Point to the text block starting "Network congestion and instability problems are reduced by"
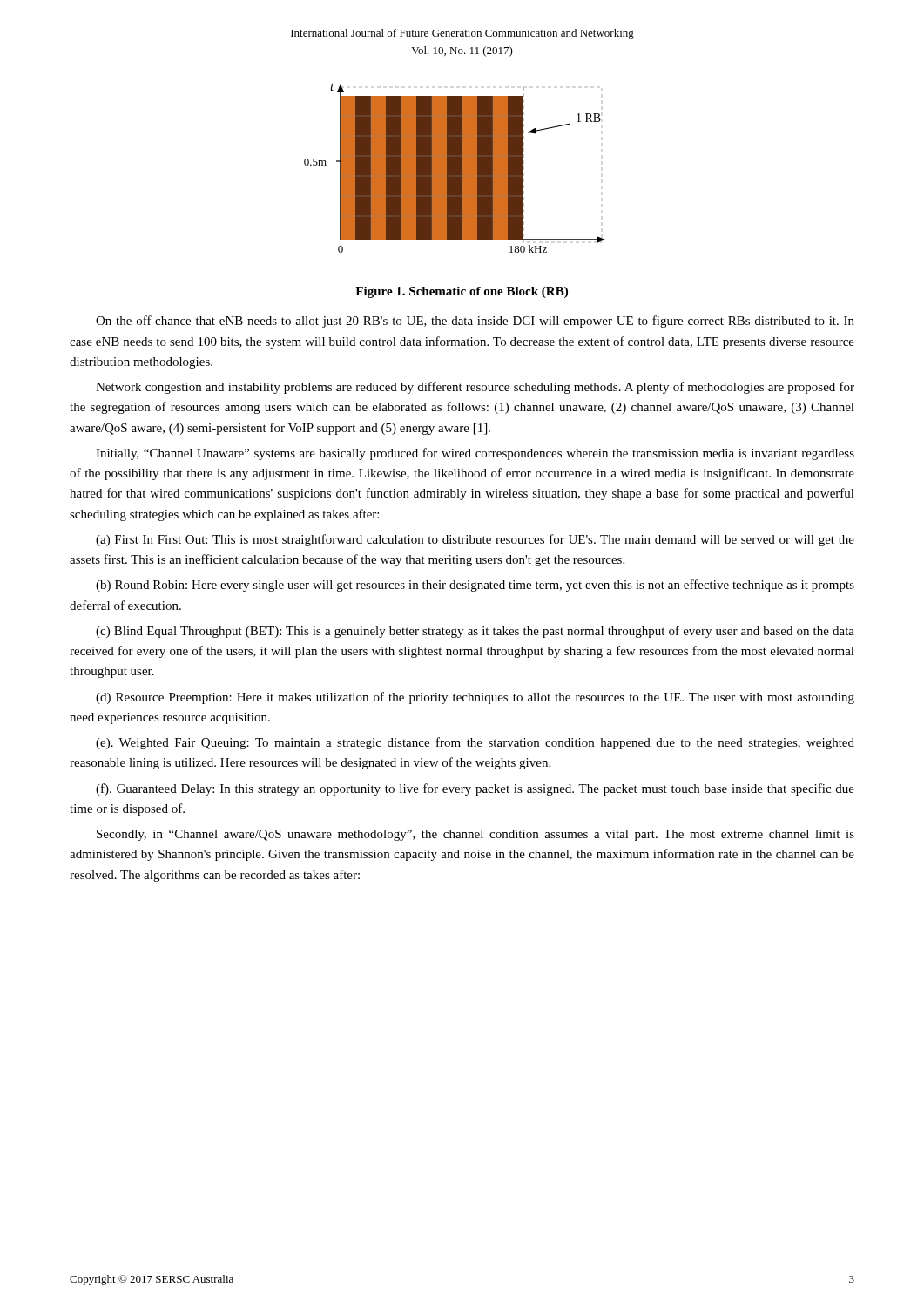924x1307 pixels. click(462, 408)
